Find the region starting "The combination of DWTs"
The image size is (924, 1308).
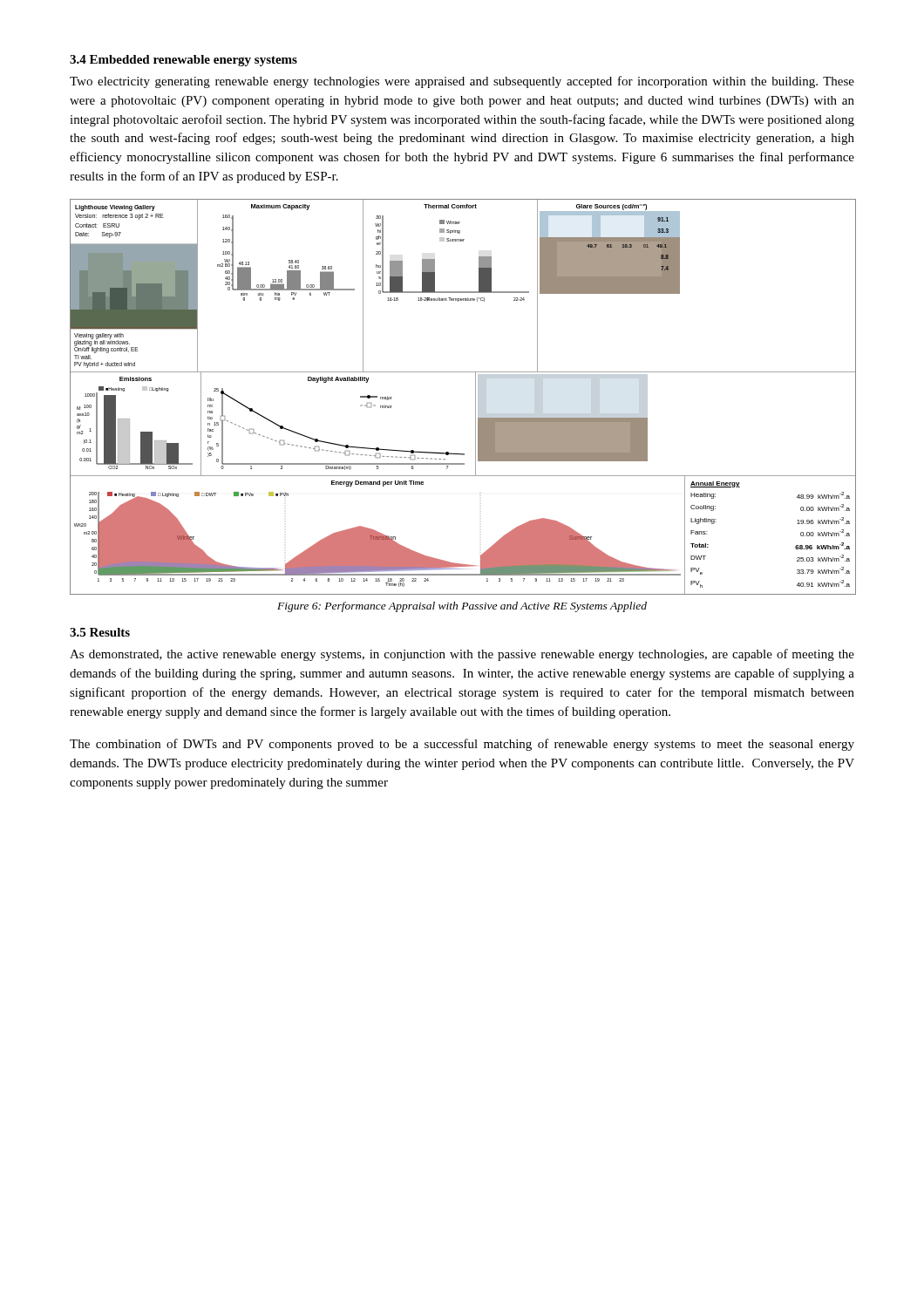click(x=462, y=763)
